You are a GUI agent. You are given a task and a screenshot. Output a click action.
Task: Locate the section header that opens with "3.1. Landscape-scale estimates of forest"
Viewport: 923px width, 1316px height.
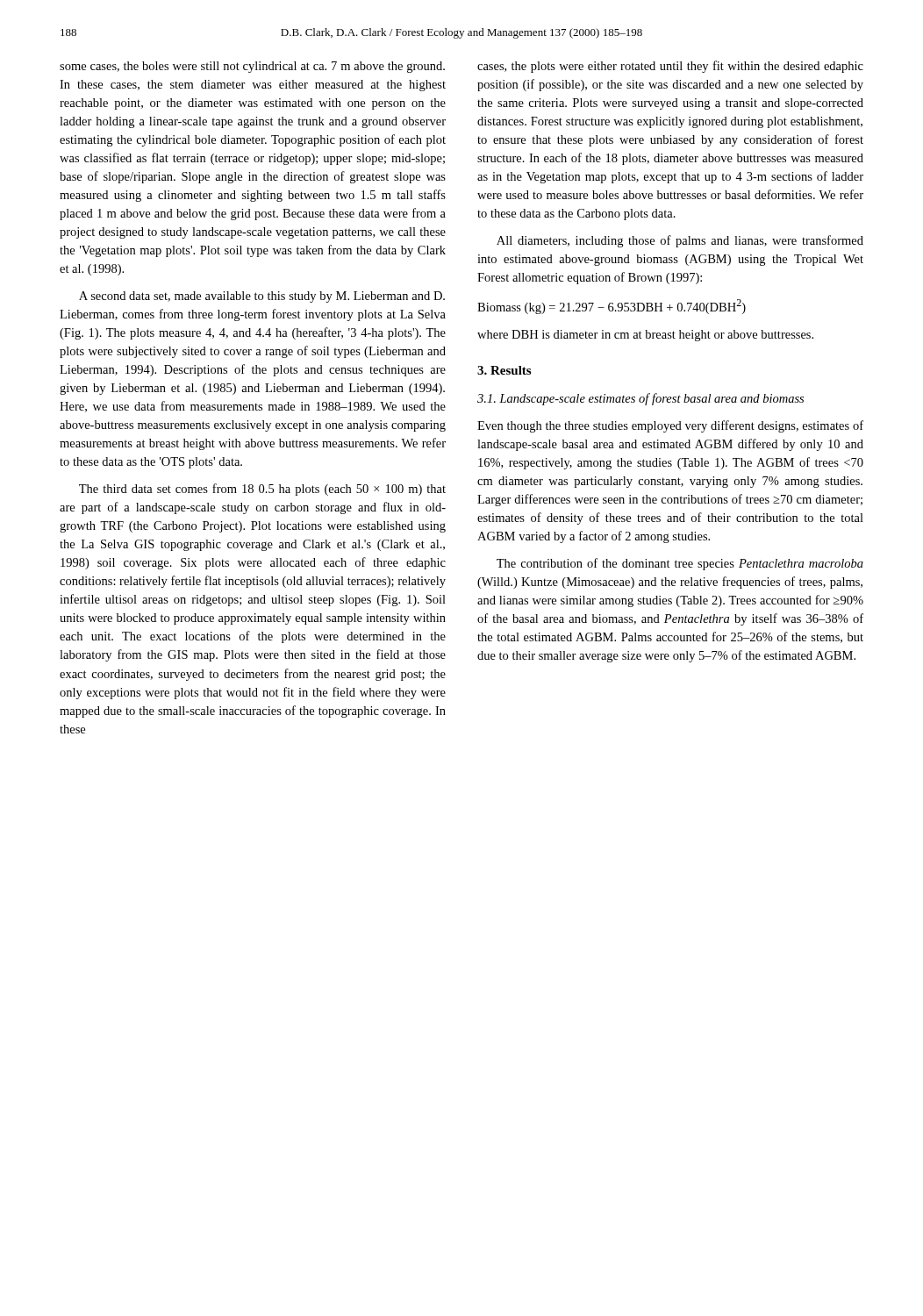pos(641,398)
